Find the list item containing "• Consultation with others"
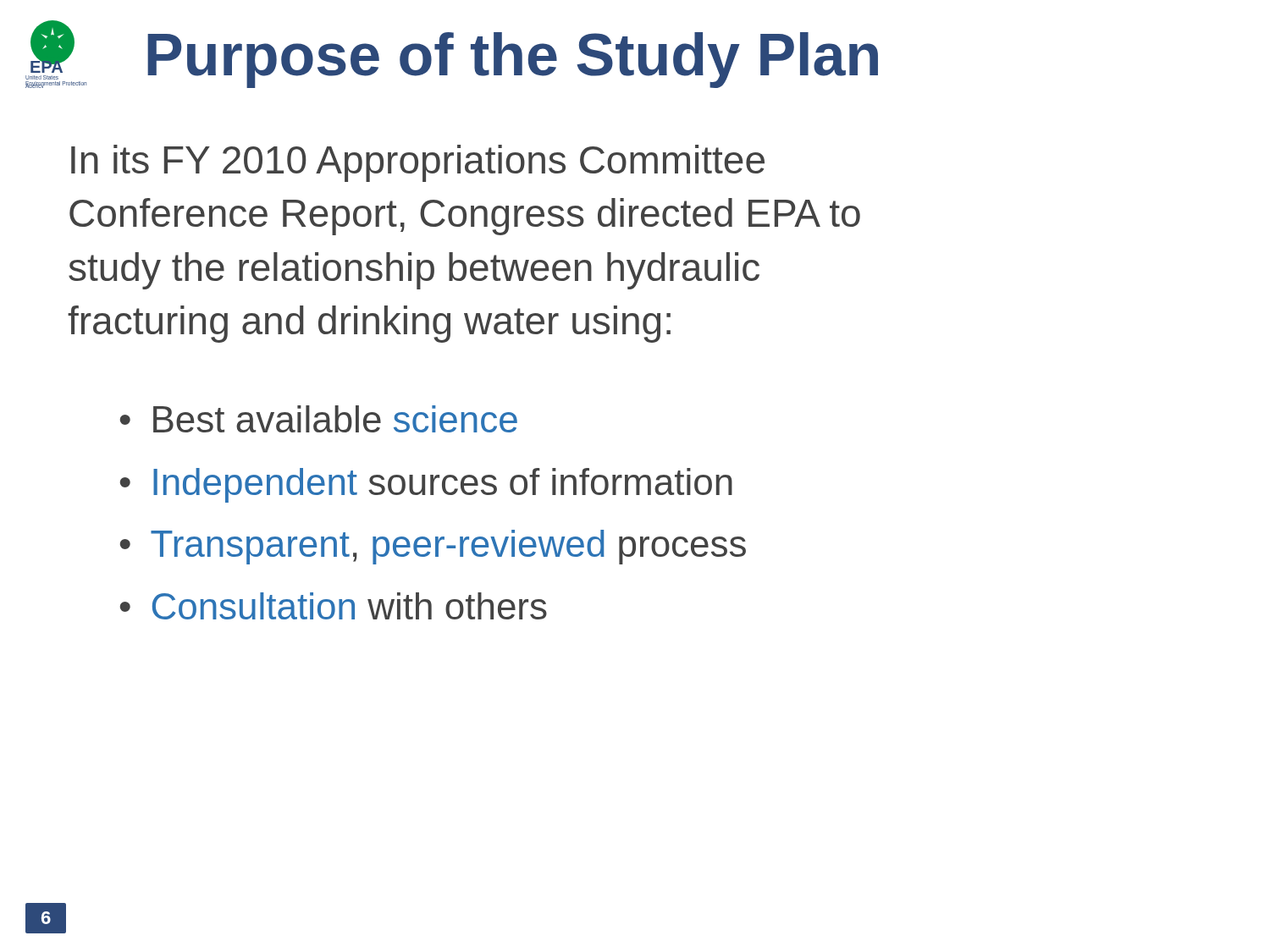Screen dimensions: 952x1270 click(333, 607)
